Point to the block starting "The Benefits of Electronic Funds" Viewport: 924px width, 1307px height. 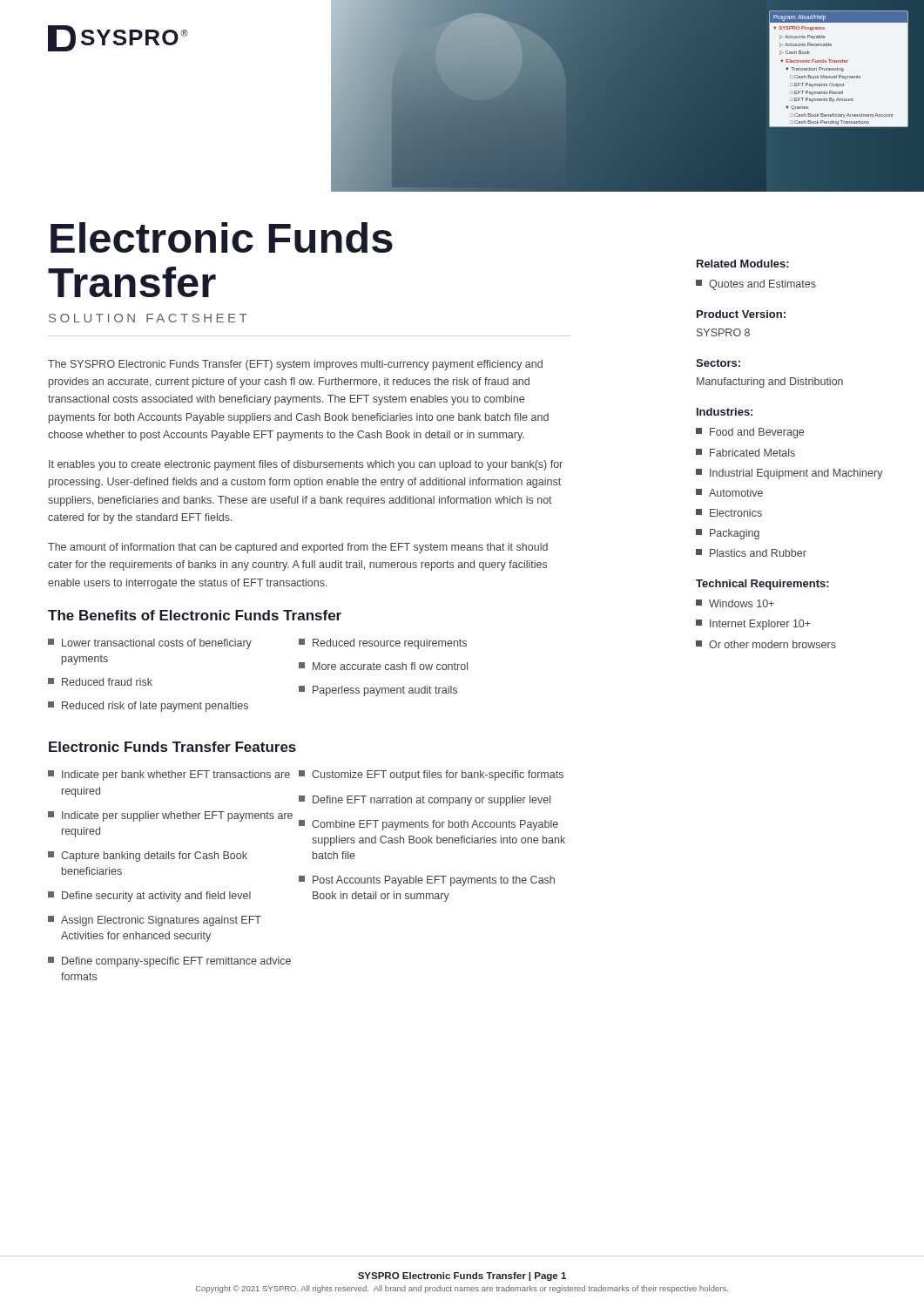click(195, 615)
